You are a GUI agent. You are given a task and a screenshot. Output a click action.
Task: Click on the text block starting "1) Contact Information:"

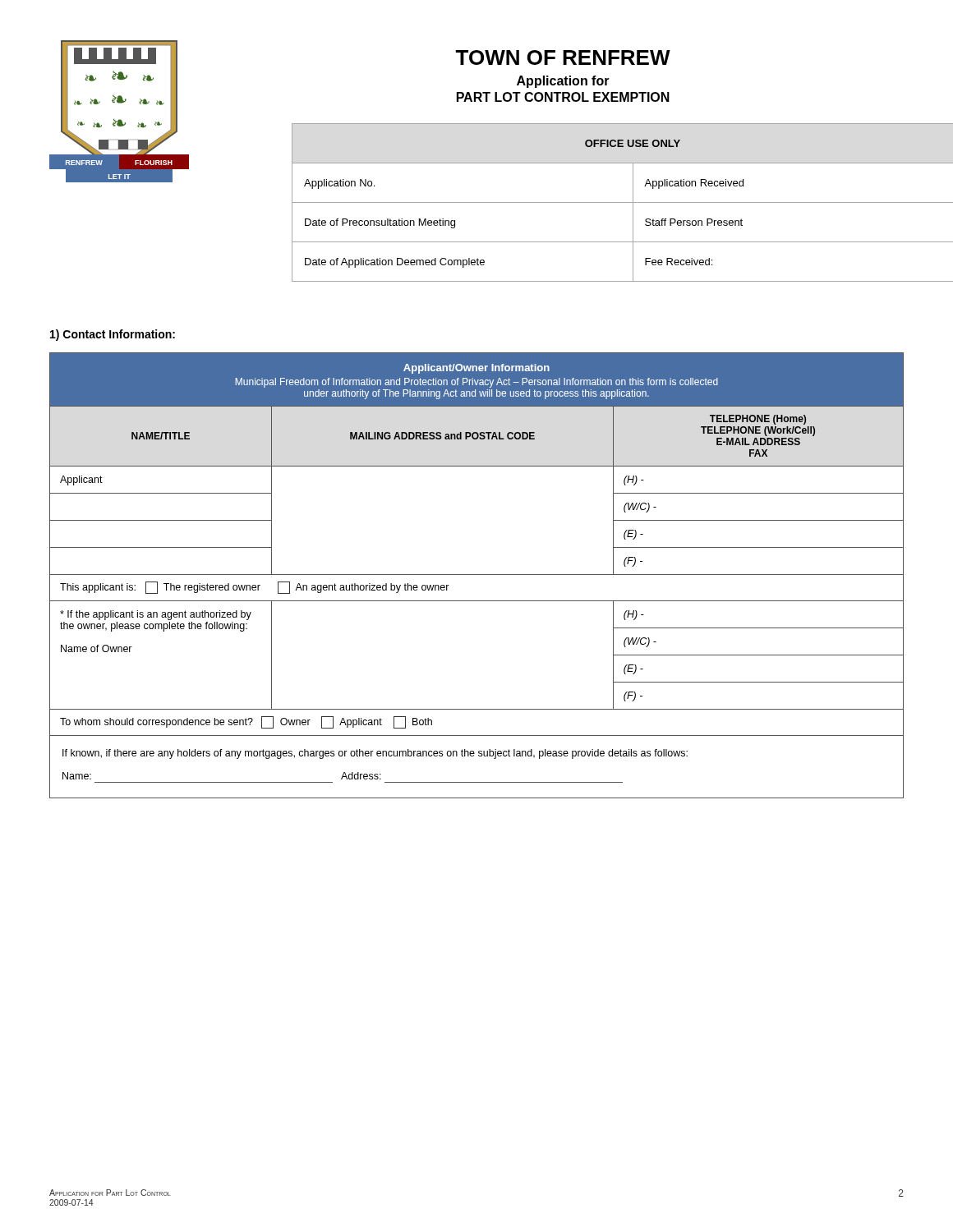113,334
